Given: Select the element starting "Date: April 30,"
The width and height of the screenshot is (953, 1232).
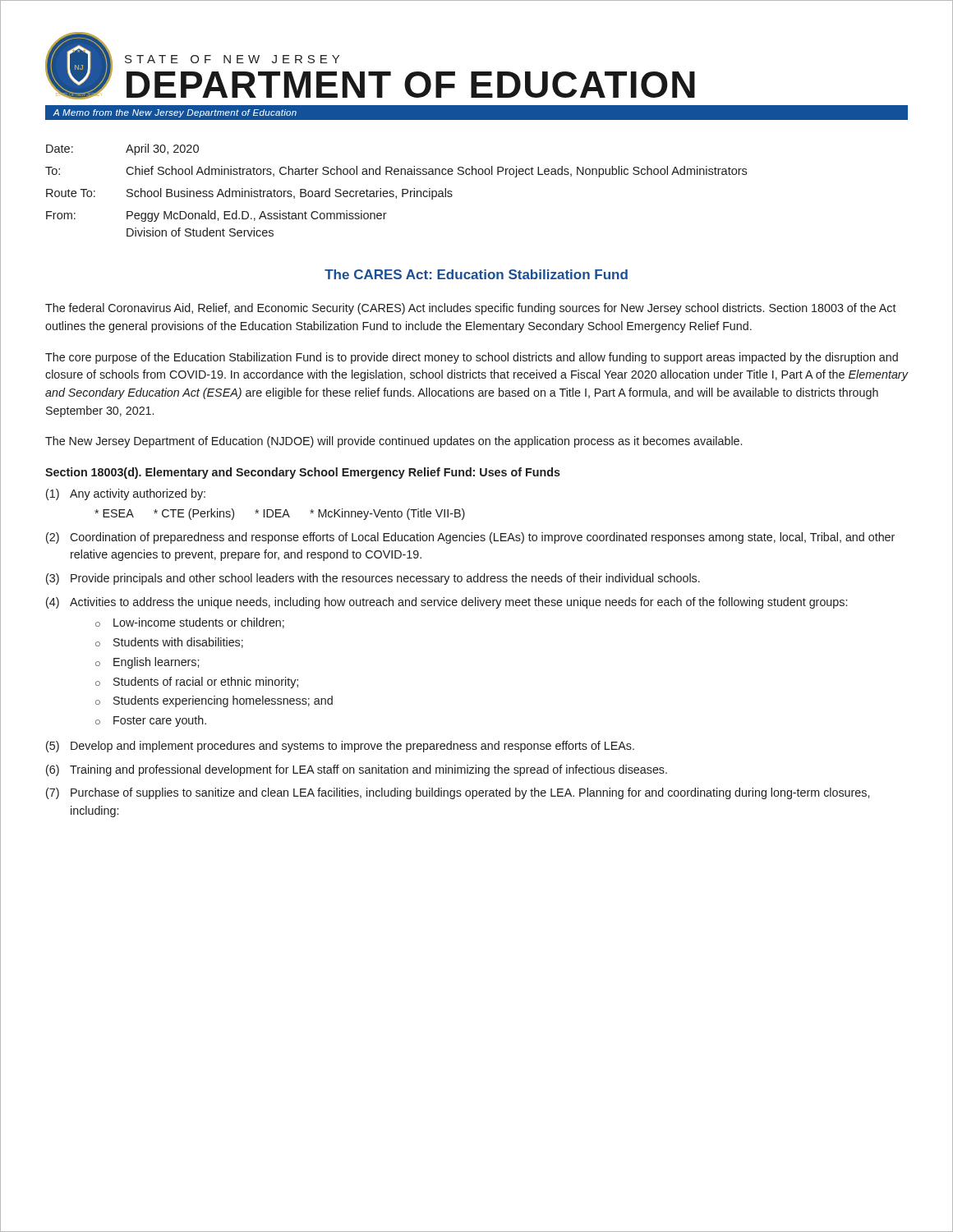Looking at the screenshot, I should click(62, 149).
